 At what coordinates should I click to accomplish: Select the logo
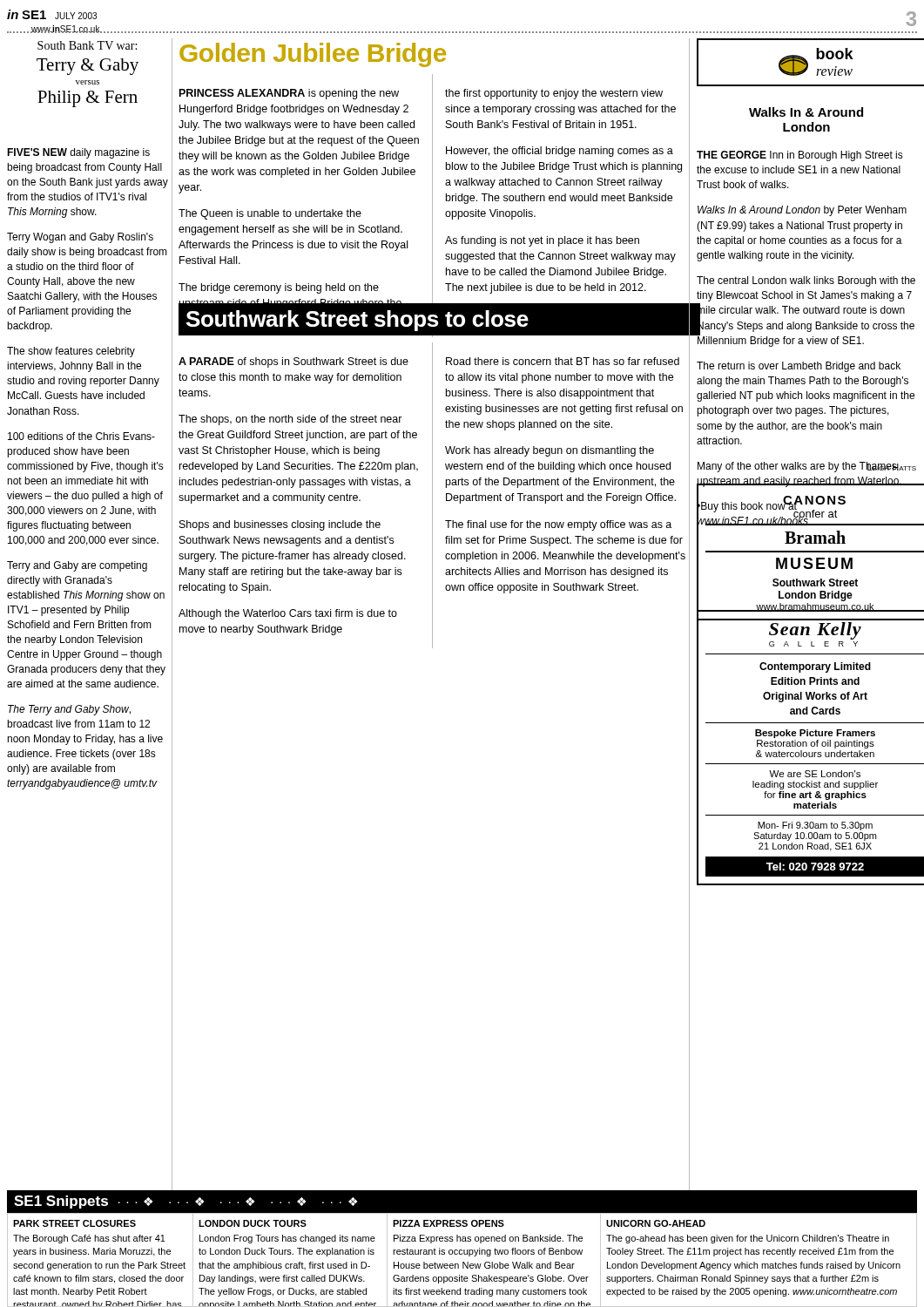click(810, 62)
